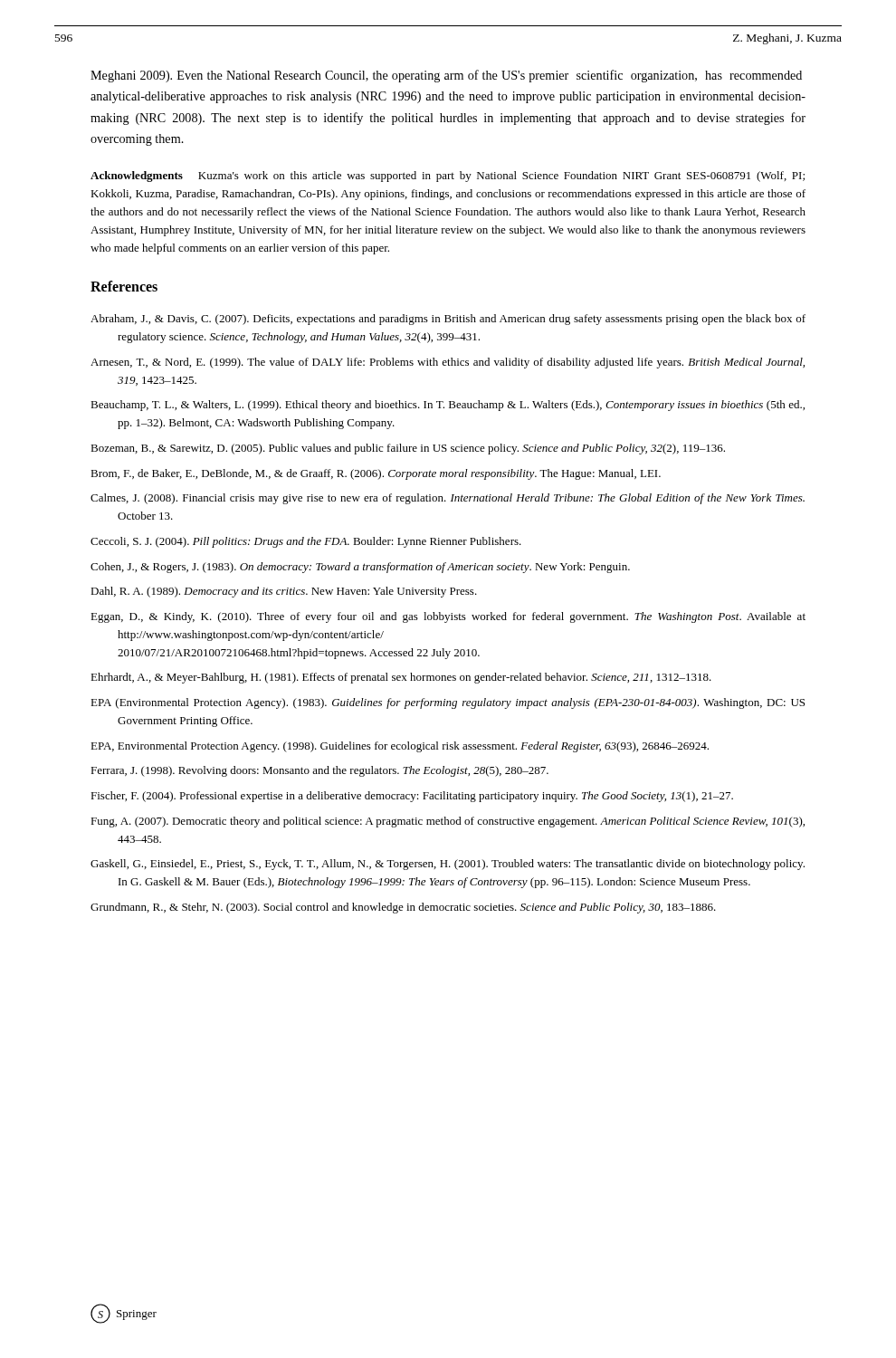Find the block on this page that starts "EPA, Environmental Protection Agency. (1998). Guidelines for"
The image size is (896, 1358).
(x=400, y=745)
